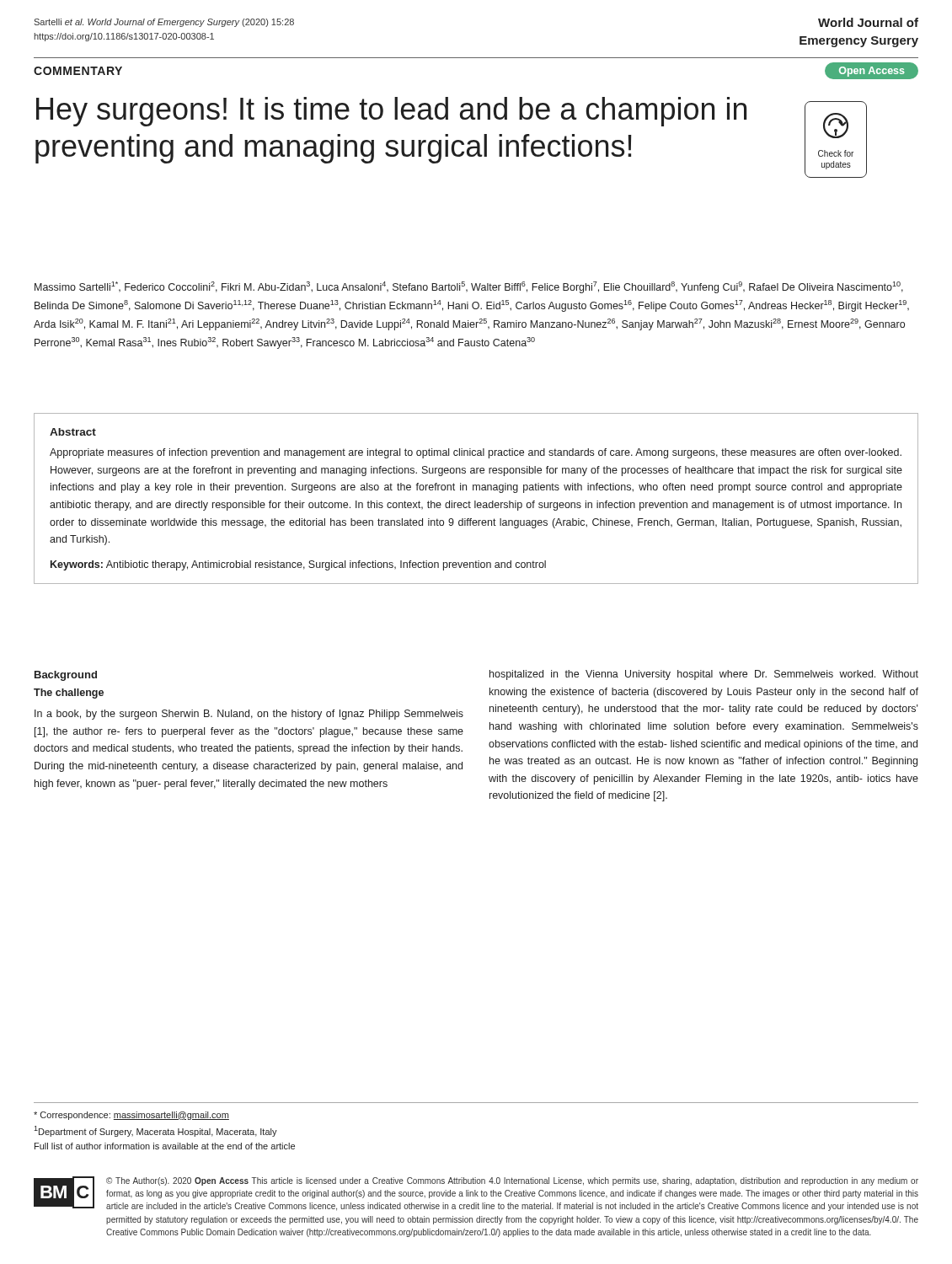Click the passage that begins "hospitalized in the"

[703, 735]
